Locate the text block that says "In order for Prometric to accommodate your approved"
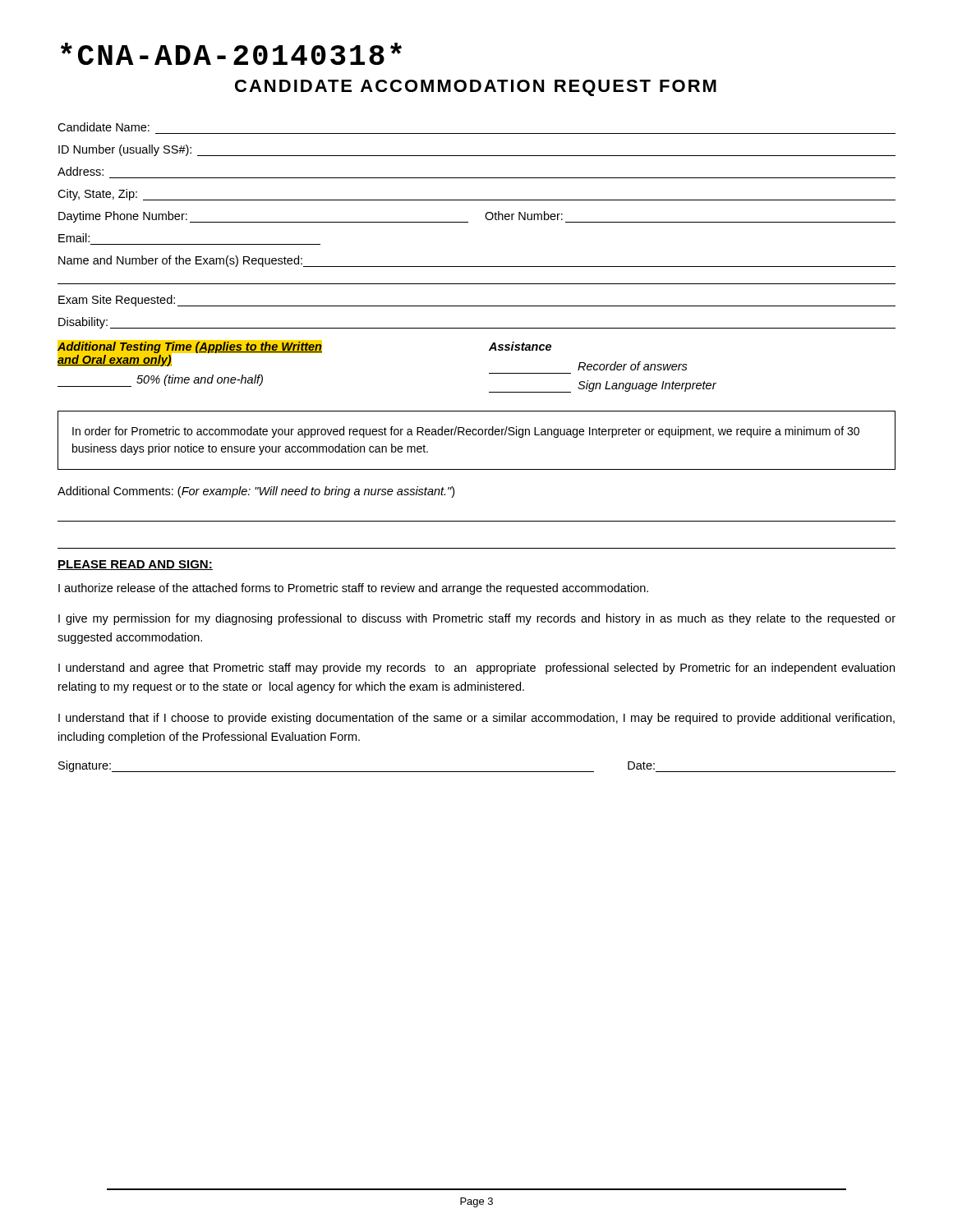 pyautogui.click(x=466, y=440)
